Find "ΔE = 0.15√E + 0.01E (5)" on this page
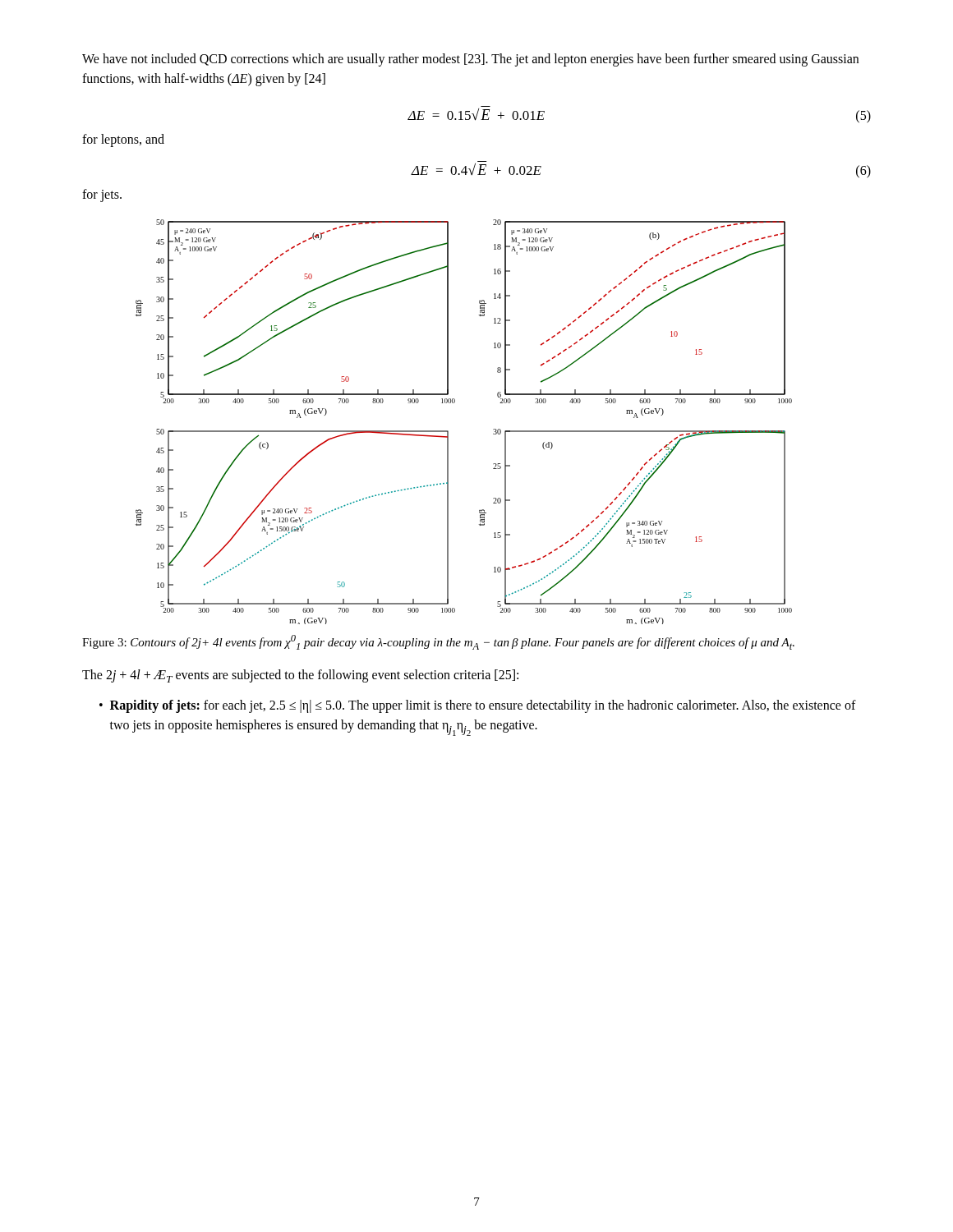953x1232 pixels. (x=474, y=116)
